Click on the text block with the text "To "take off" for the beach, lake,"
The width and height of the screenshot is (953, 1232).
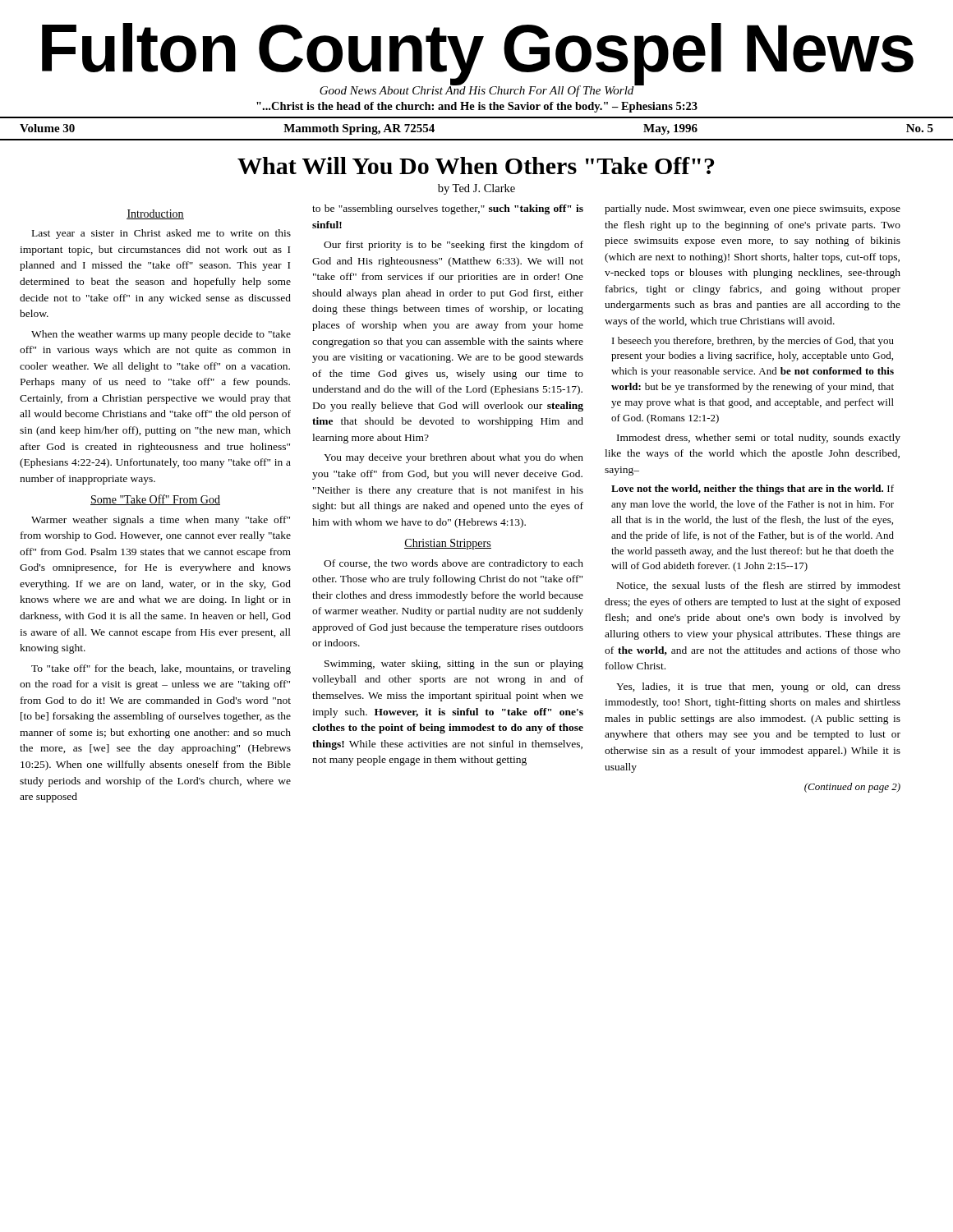tap(155, 732)
